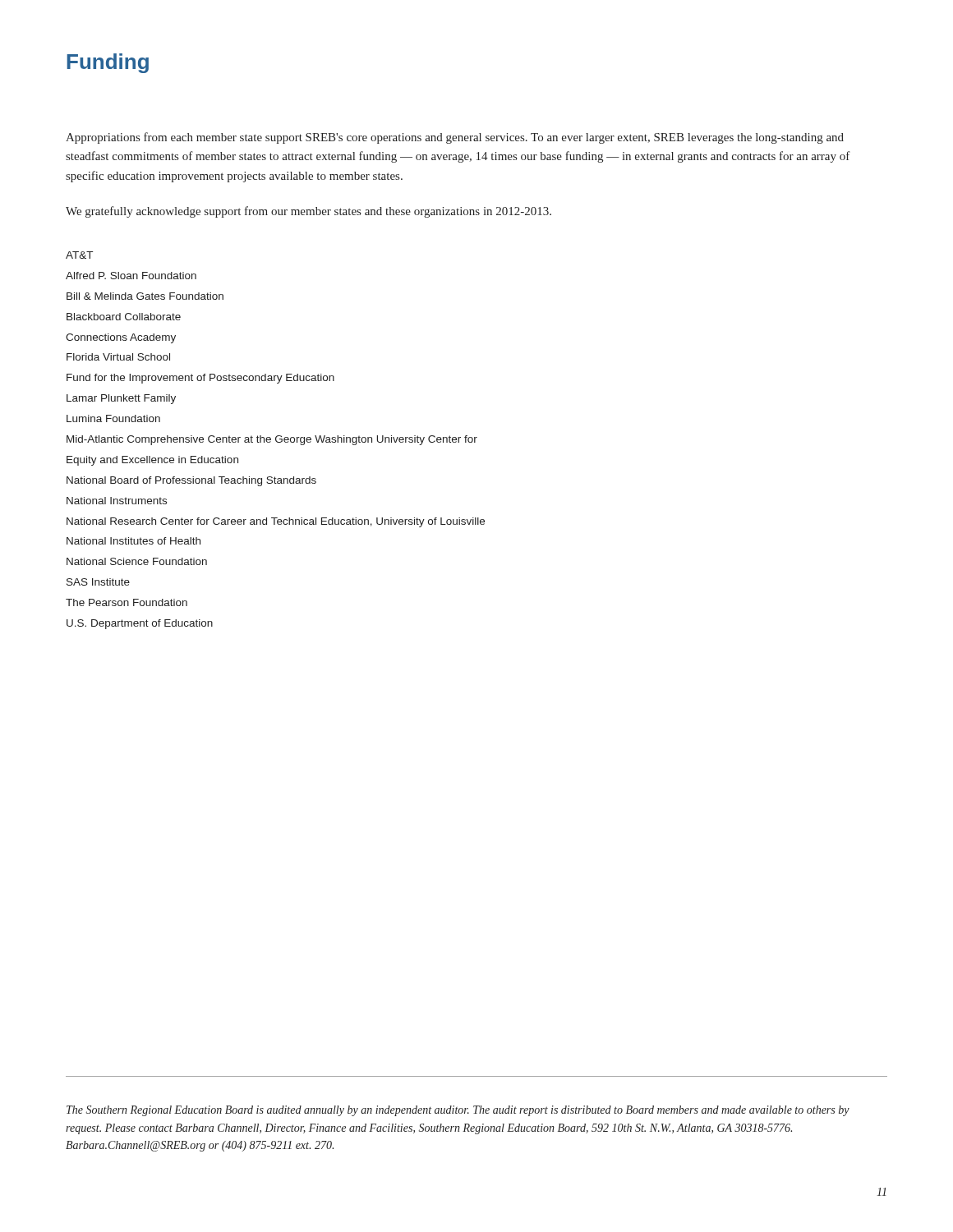
Task: Select the block starting "National Instruments"
Action: (117, 501)
